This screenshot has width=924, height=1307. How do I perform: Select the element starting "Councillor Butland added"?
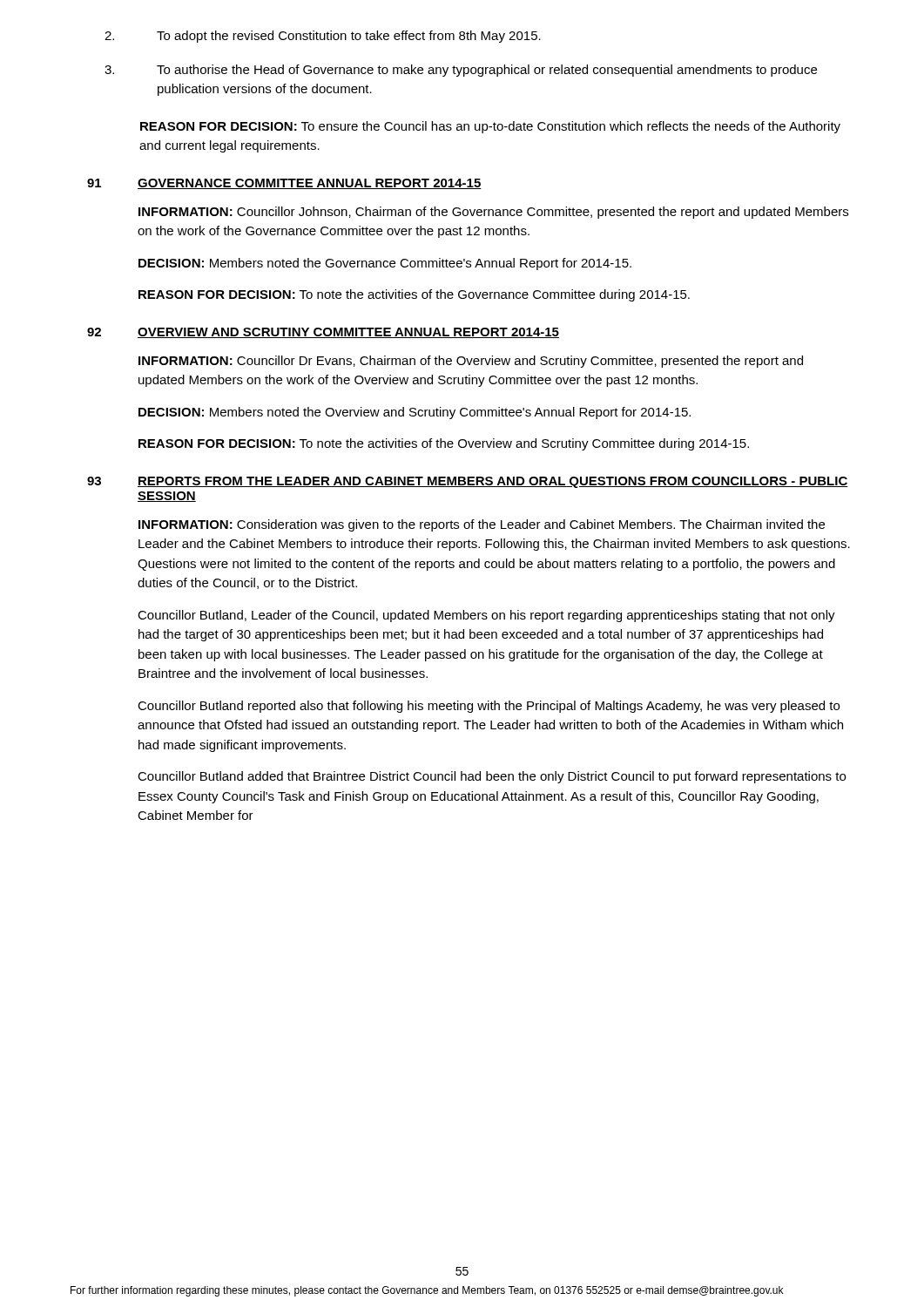click(x=492, y=796)
